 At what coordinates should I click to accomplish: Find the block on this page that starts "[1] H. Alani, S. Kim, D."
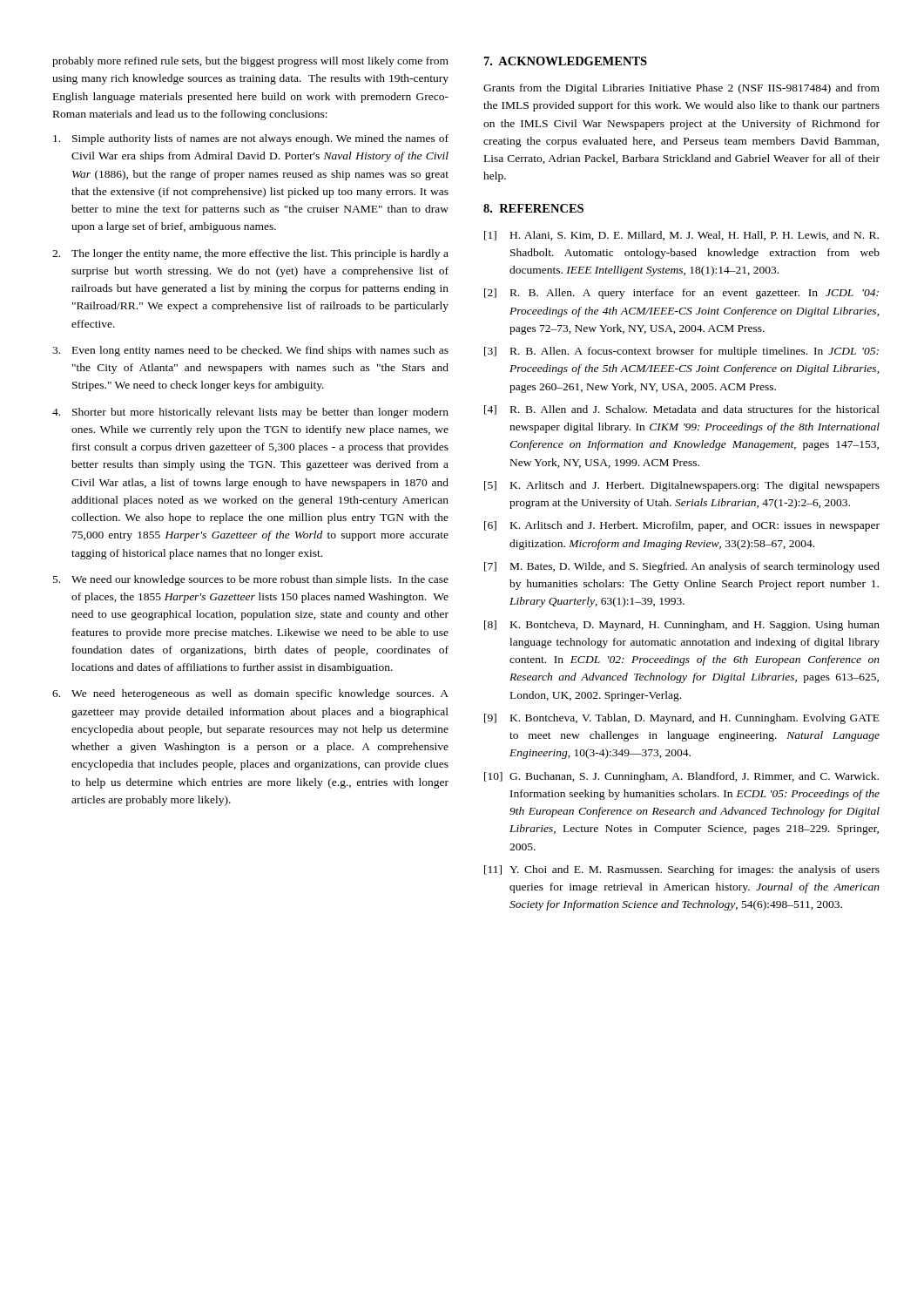click(681, 253)
